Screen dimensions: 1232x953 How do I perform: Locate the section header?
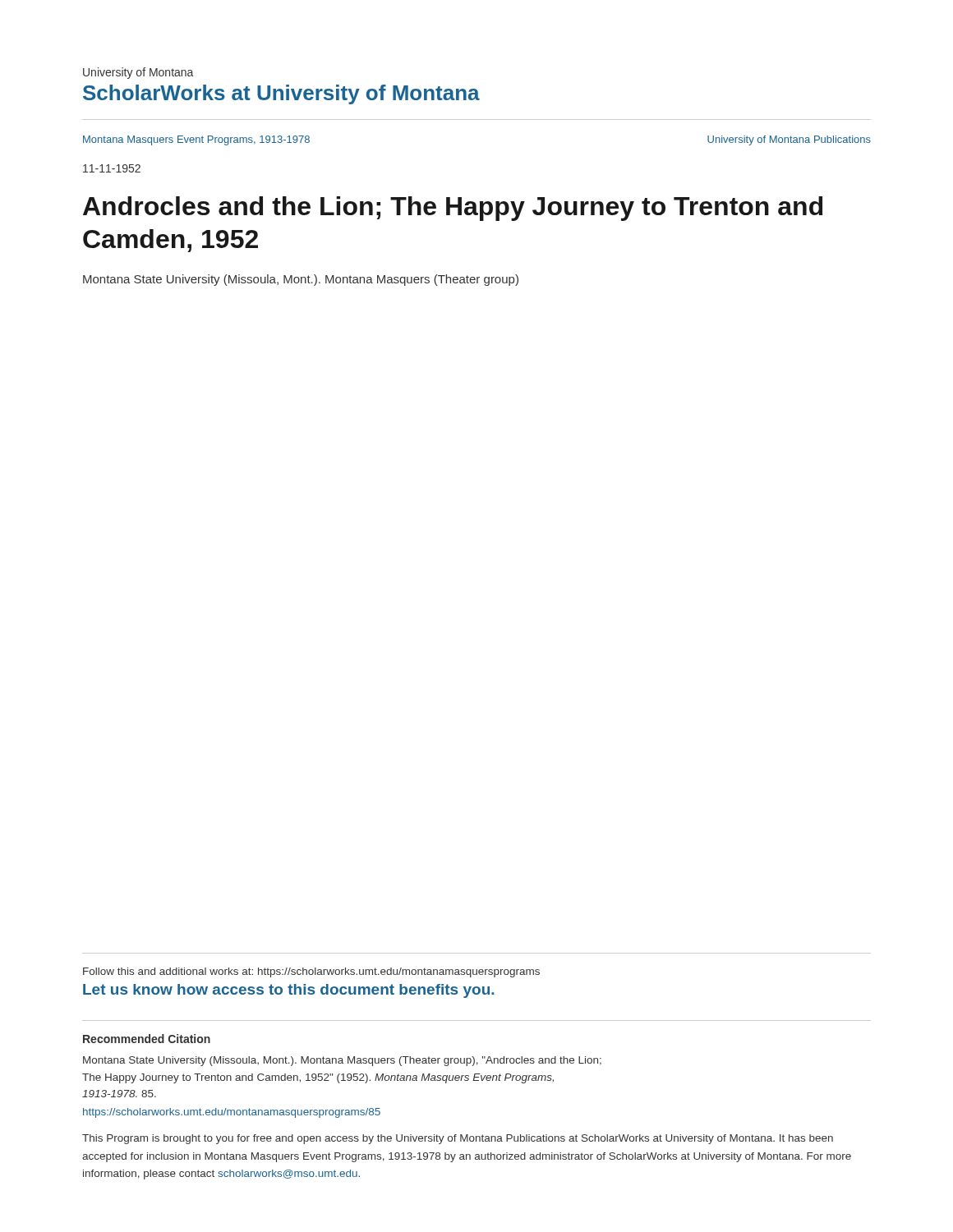point(146,1039)
